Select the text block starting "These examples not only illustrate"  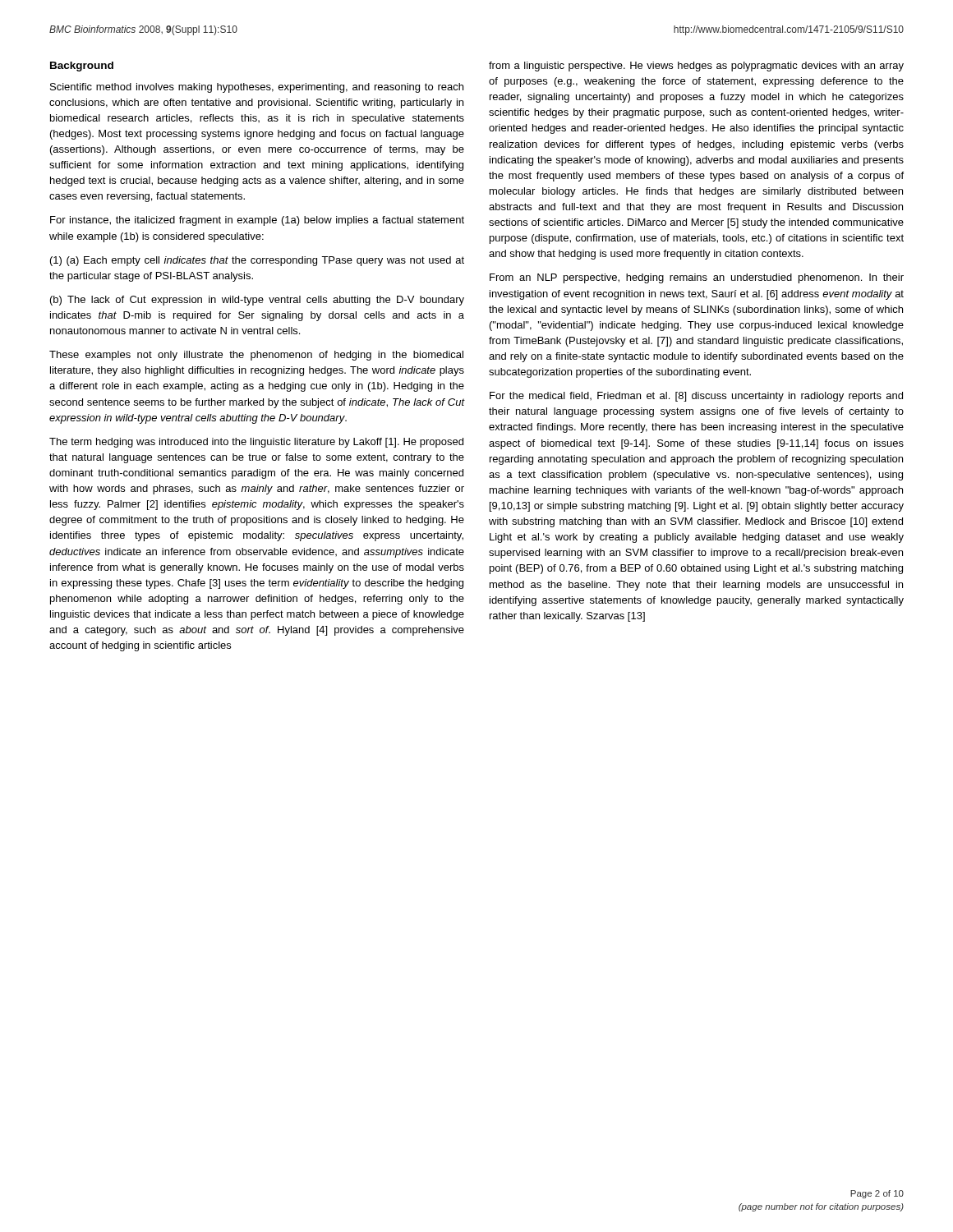[x=257, y=386]
